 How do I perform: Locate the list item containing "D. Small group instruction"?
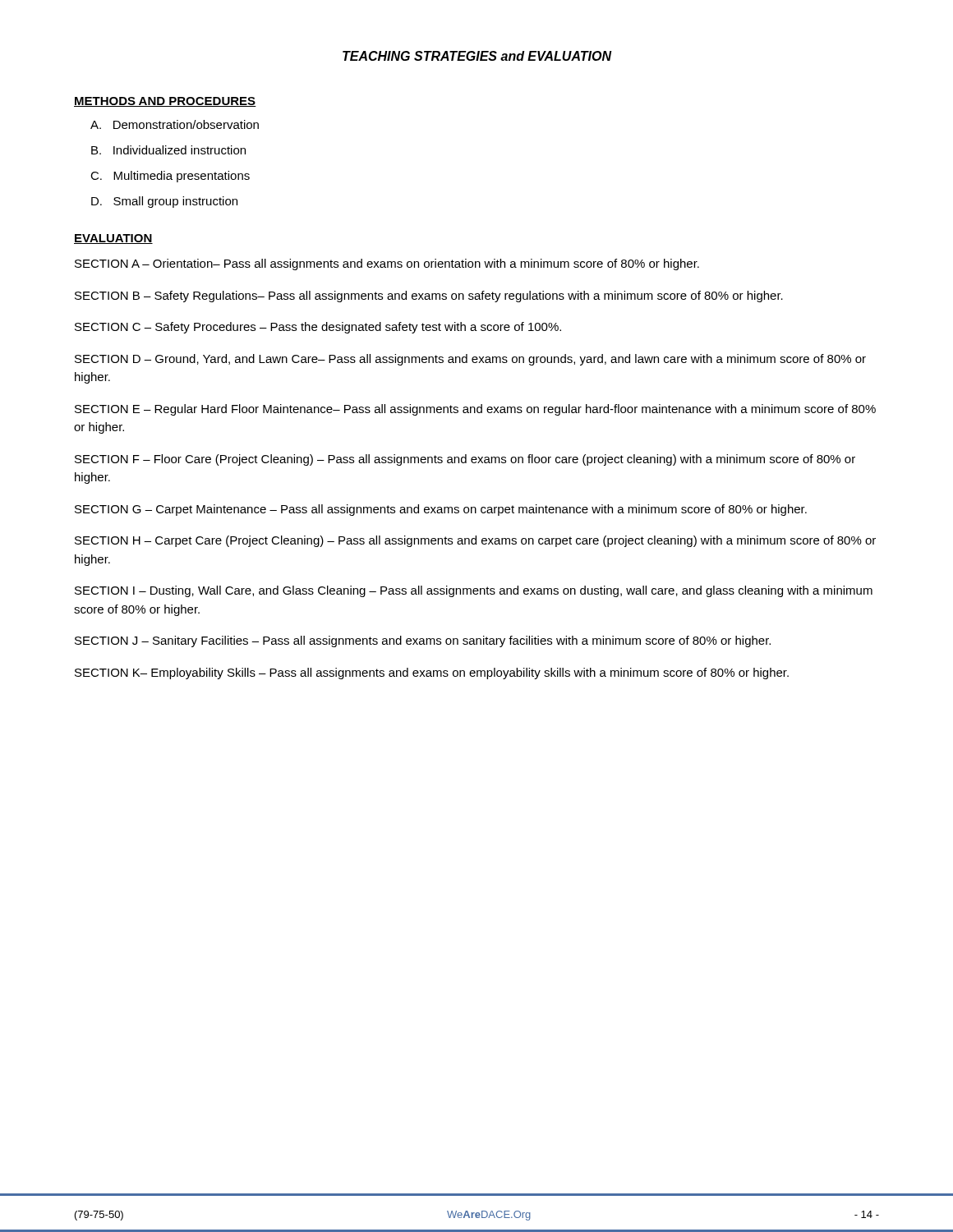pyautogui.click(x=164, y=201)
